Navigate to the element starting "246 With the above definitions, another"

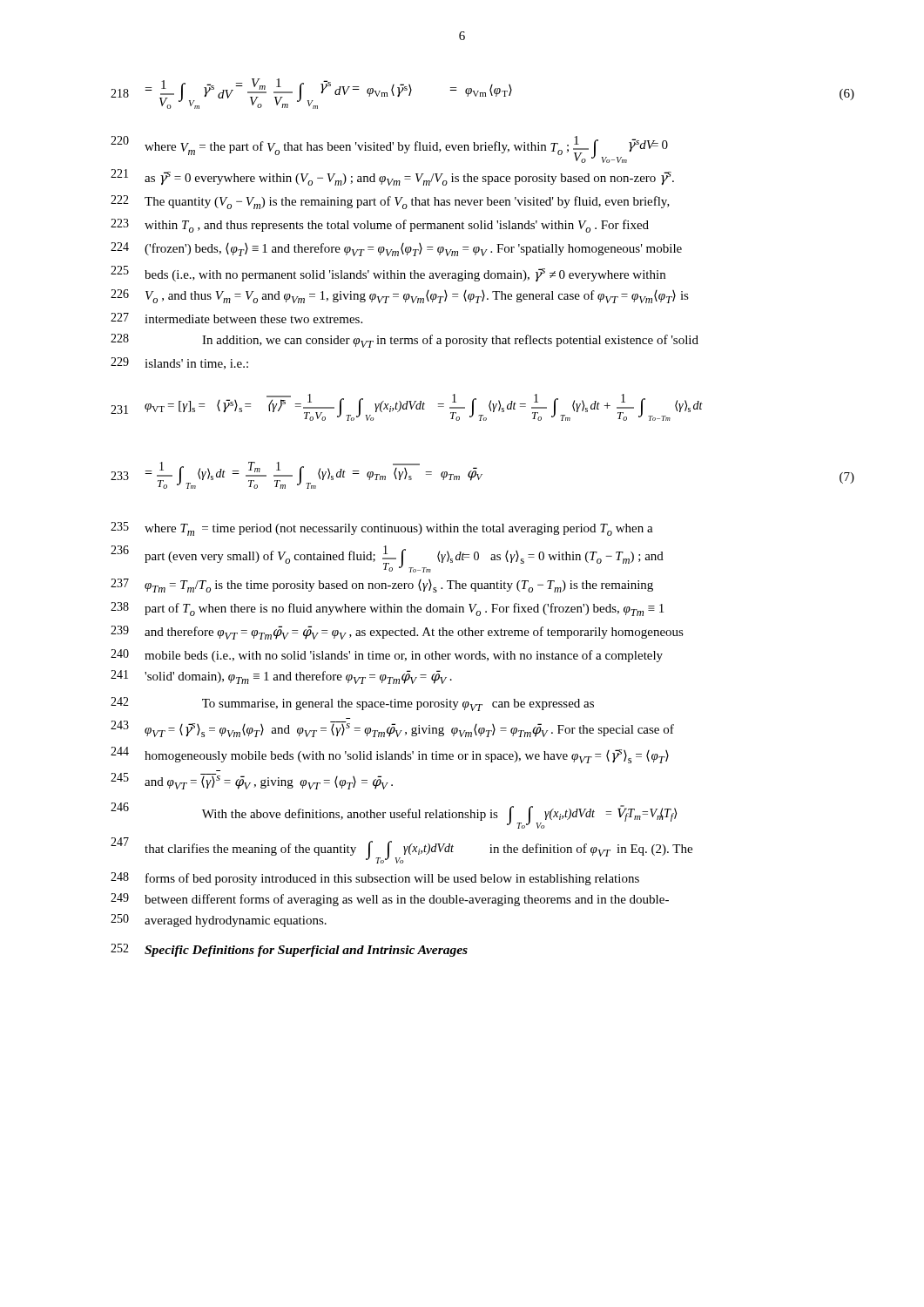(471, 815)
